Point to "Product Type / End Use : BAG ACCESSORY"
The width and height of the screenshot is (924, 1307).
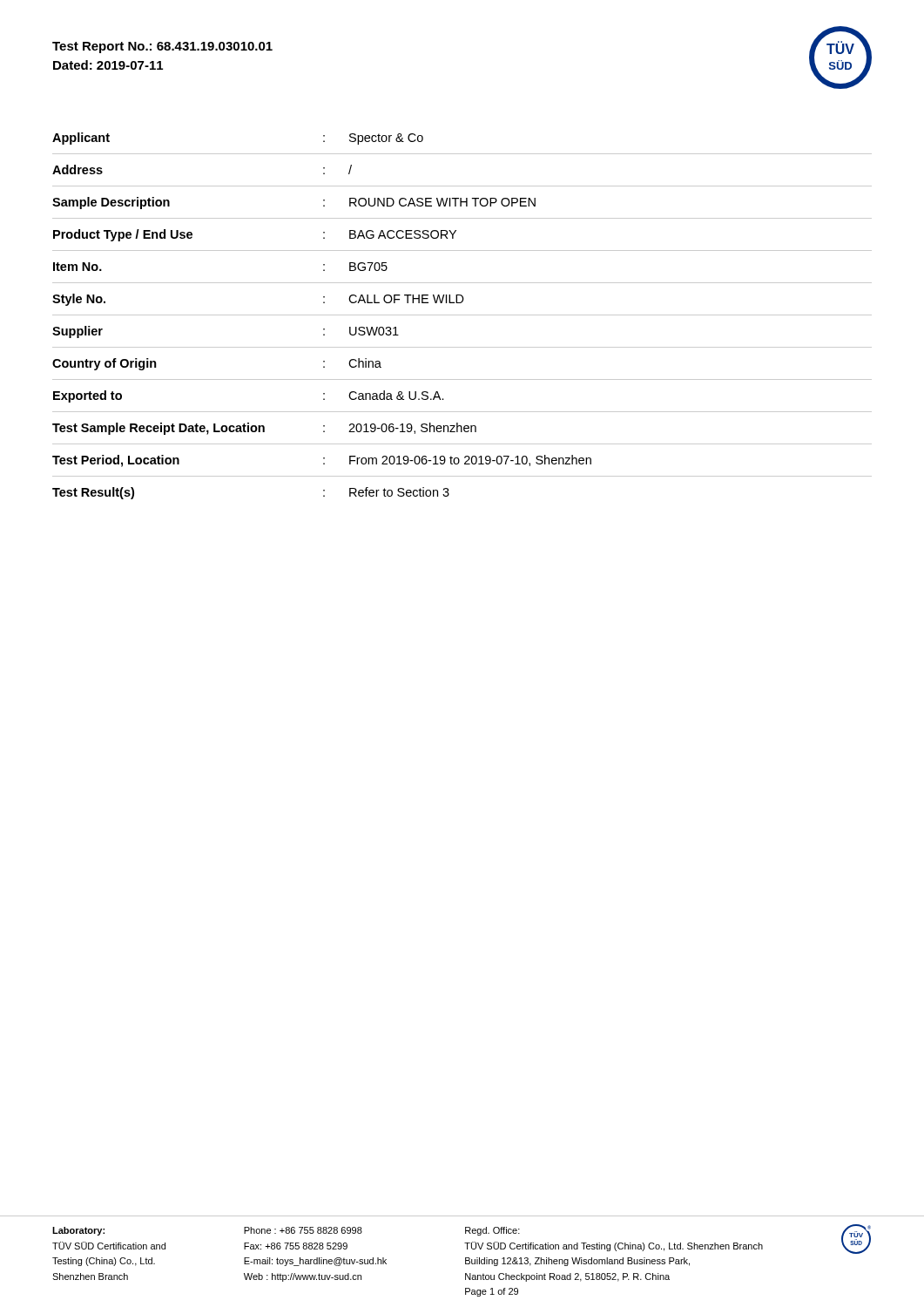(462, 234)
